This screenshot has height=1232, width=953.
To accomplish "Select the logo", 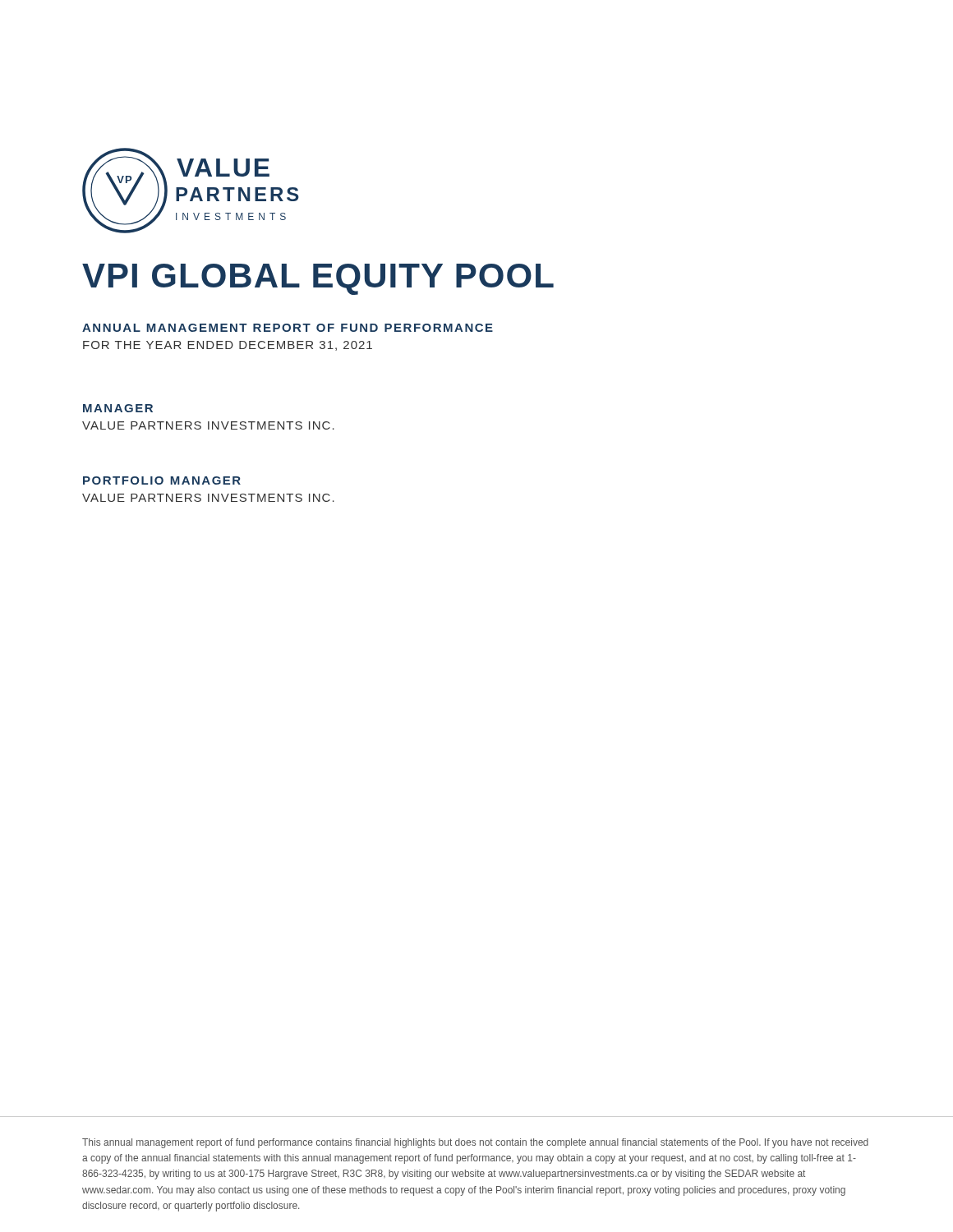I will pos(476,195).
